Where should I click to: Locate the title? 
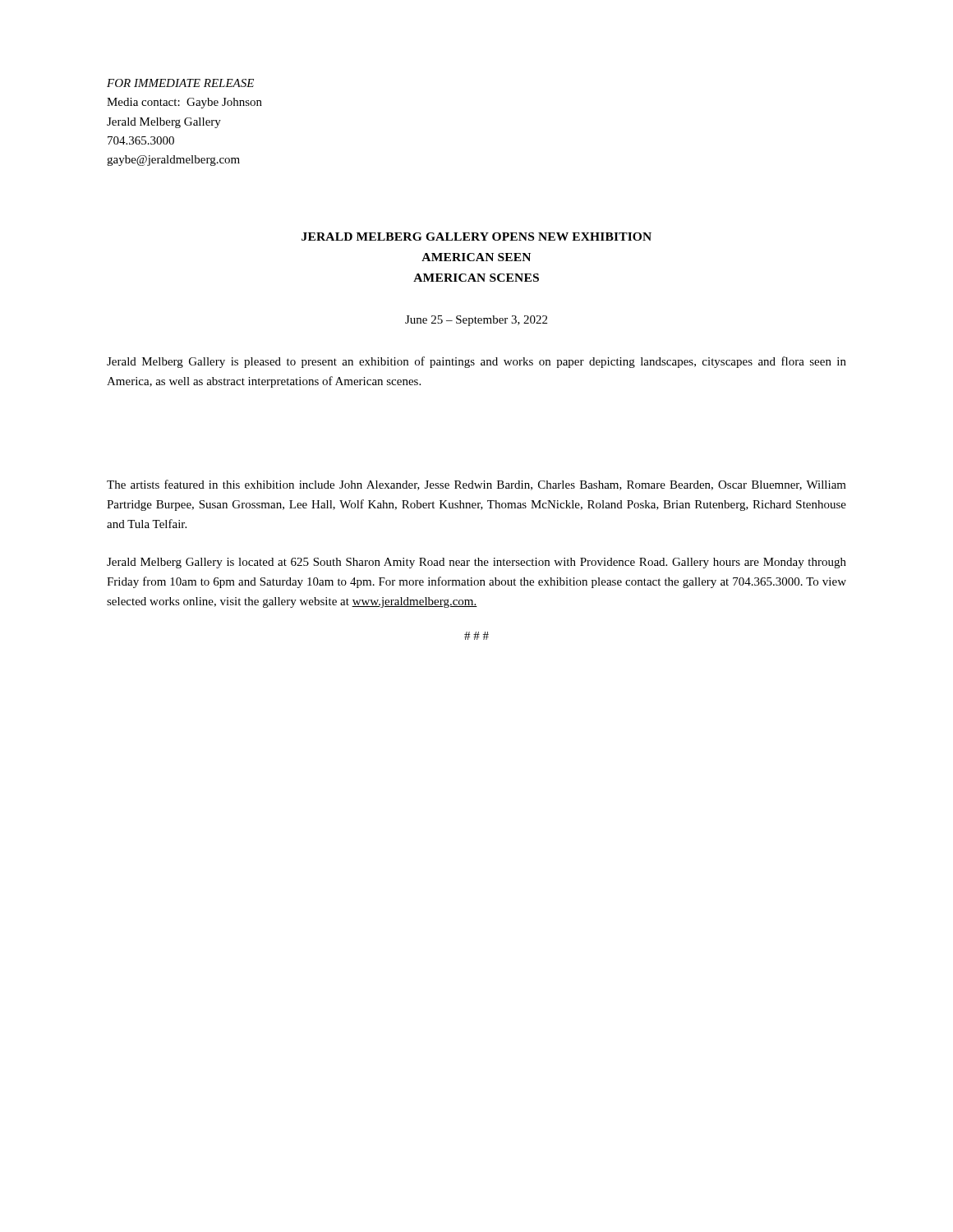pyautogui.click(x=476, y=257)
